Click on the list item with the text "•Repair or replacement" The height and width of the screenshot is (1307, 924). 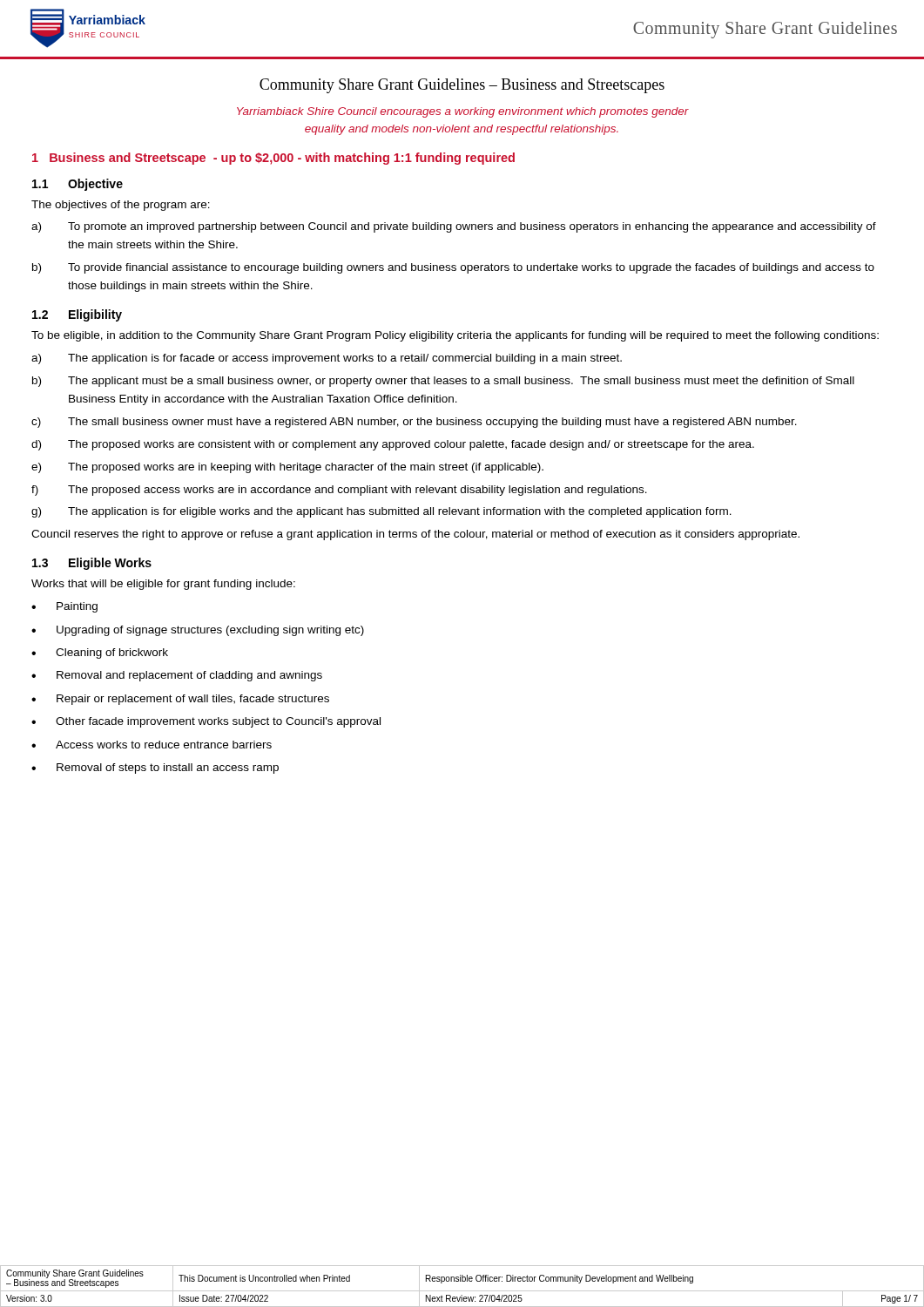coord(180,700)
